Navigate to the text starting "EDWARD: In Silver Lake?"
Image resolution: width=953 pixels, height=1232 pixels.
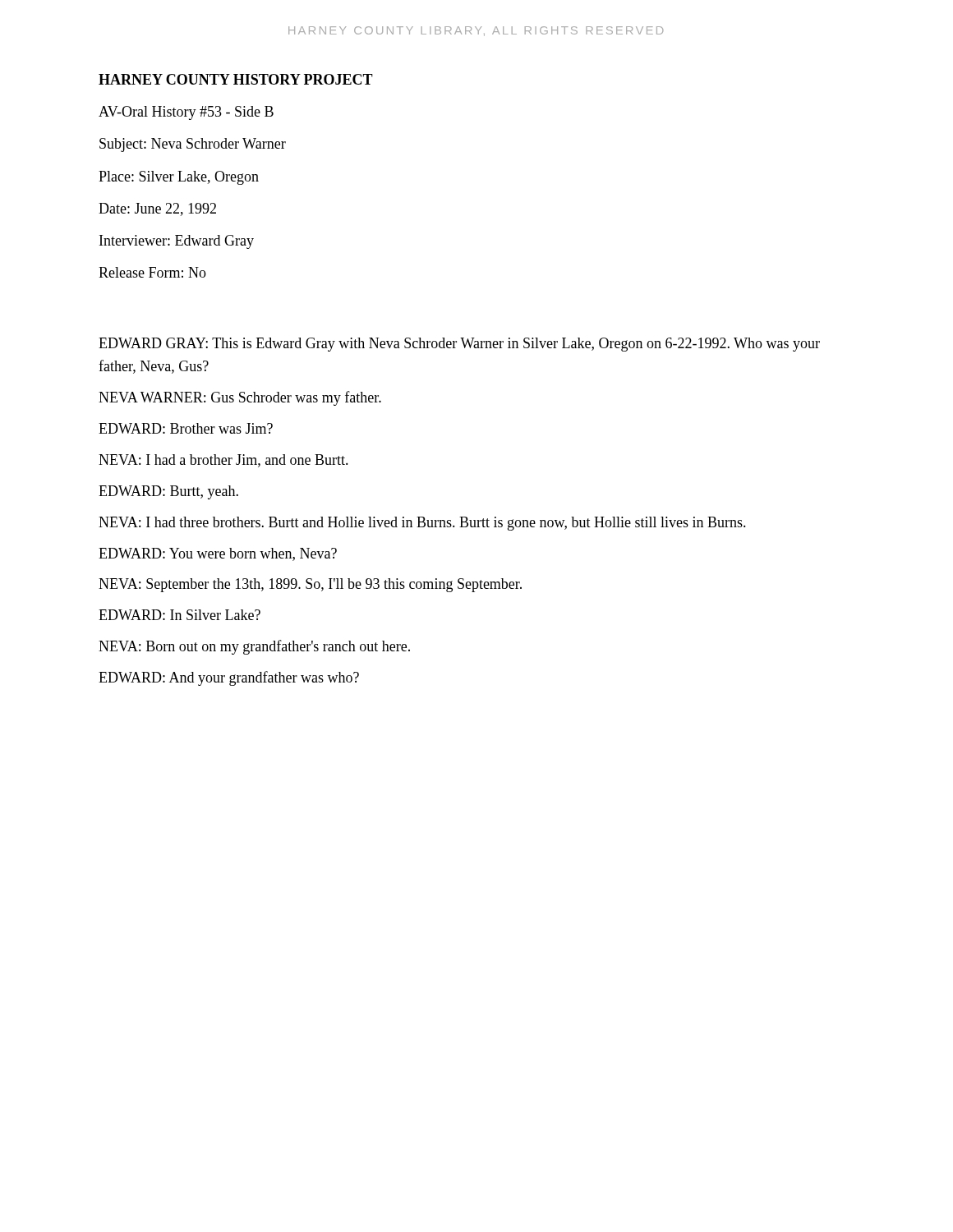pyautogui.click(x=180, y=615)
